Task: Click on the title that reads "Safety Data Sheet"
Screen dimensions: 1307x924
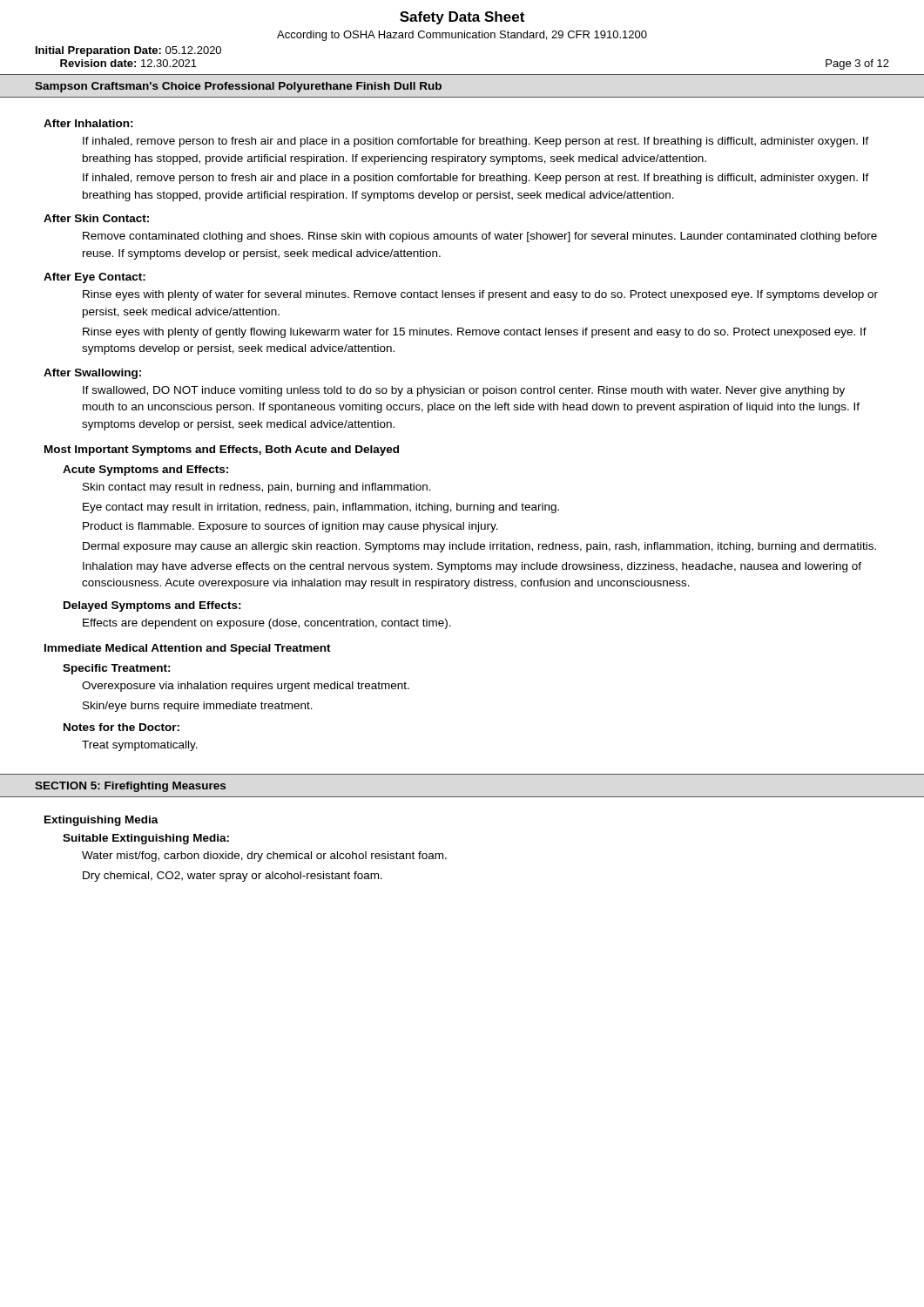Action: tap(462, 17)
